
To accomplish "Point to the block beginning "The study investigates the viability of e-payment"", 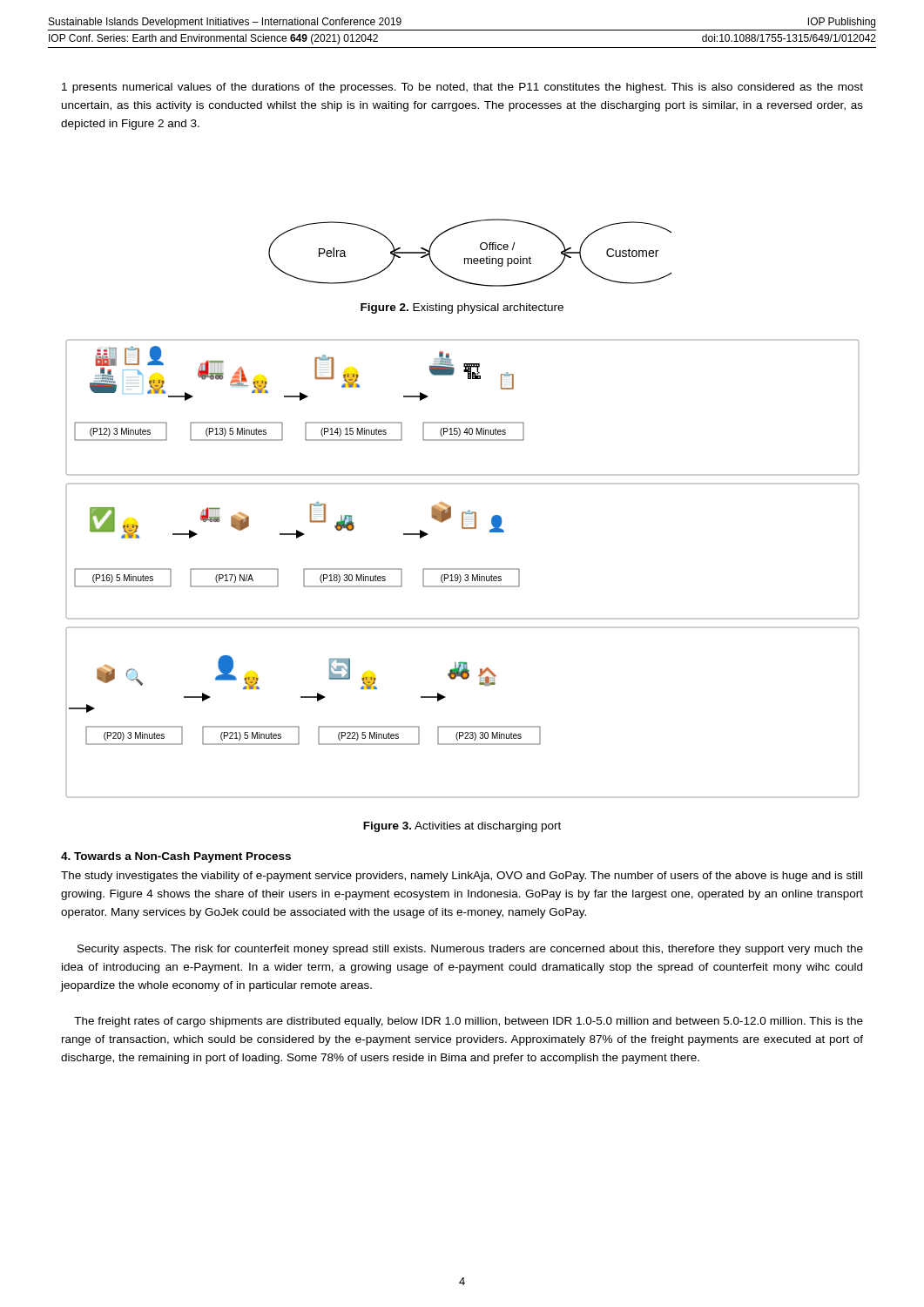I will coord(462,966).
